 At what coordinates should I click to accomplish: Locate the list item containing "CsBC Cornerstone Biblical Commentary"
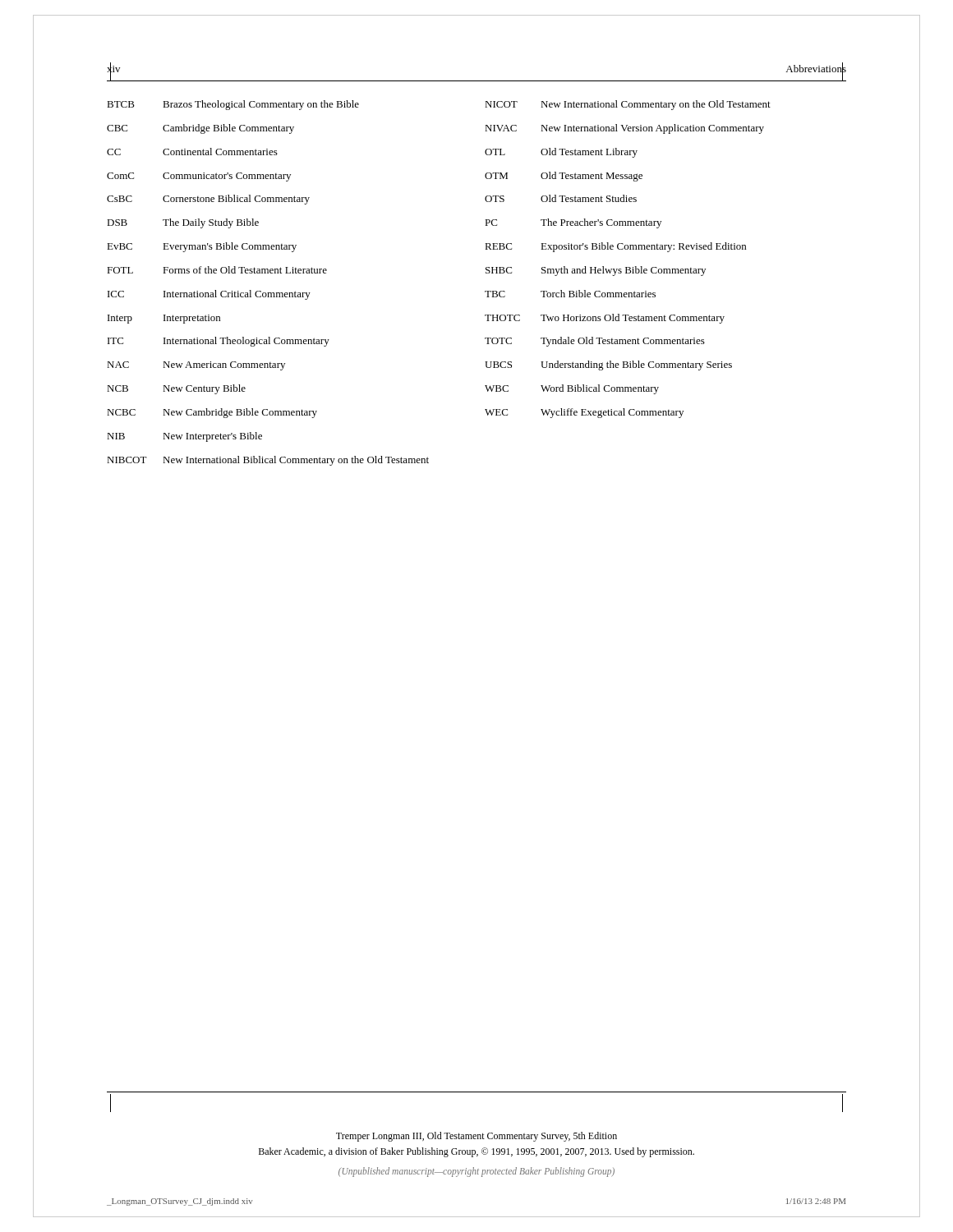[x=283, y=199]
